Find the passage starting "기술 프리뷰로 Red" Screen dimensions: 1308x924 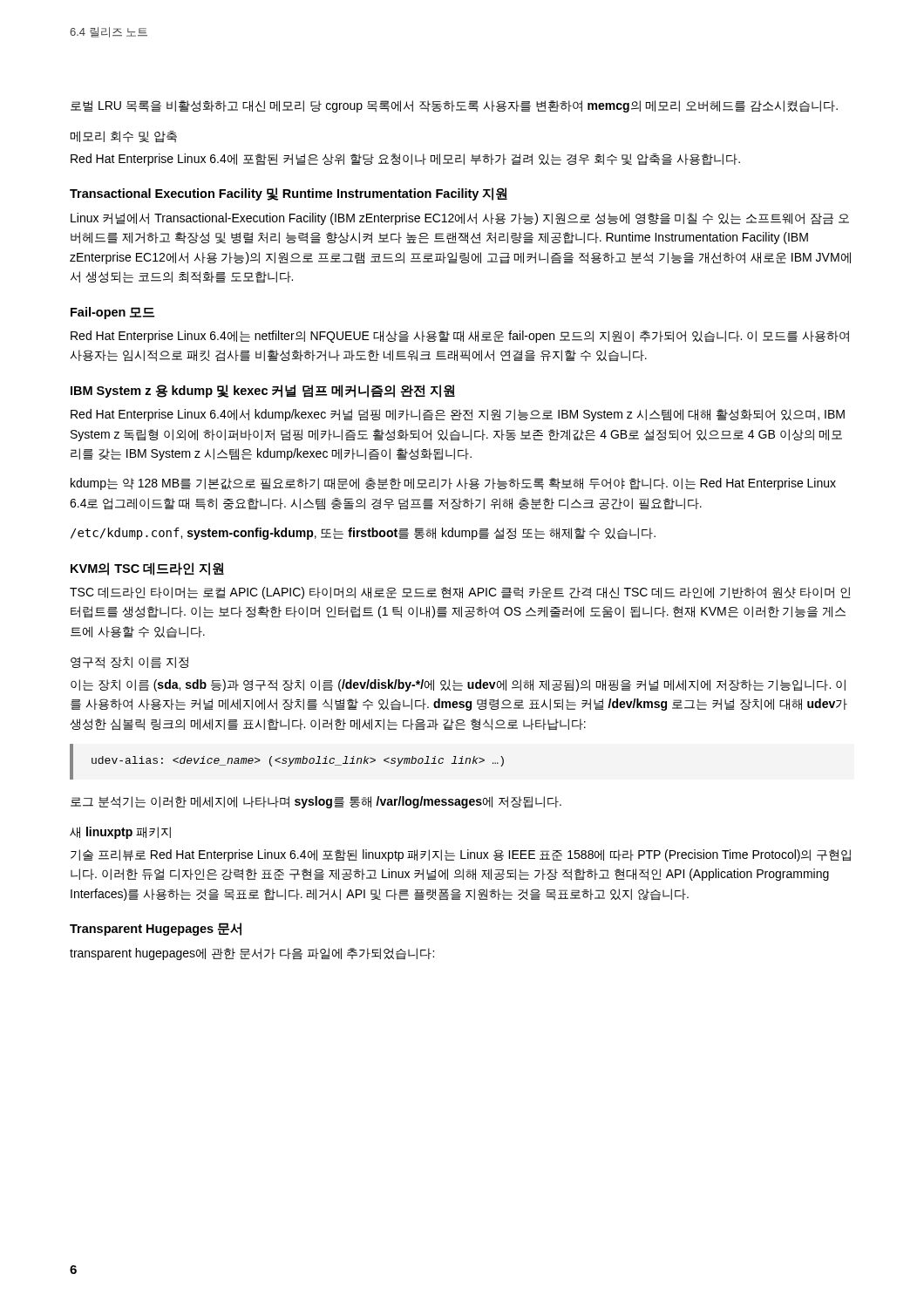point(461,874)
